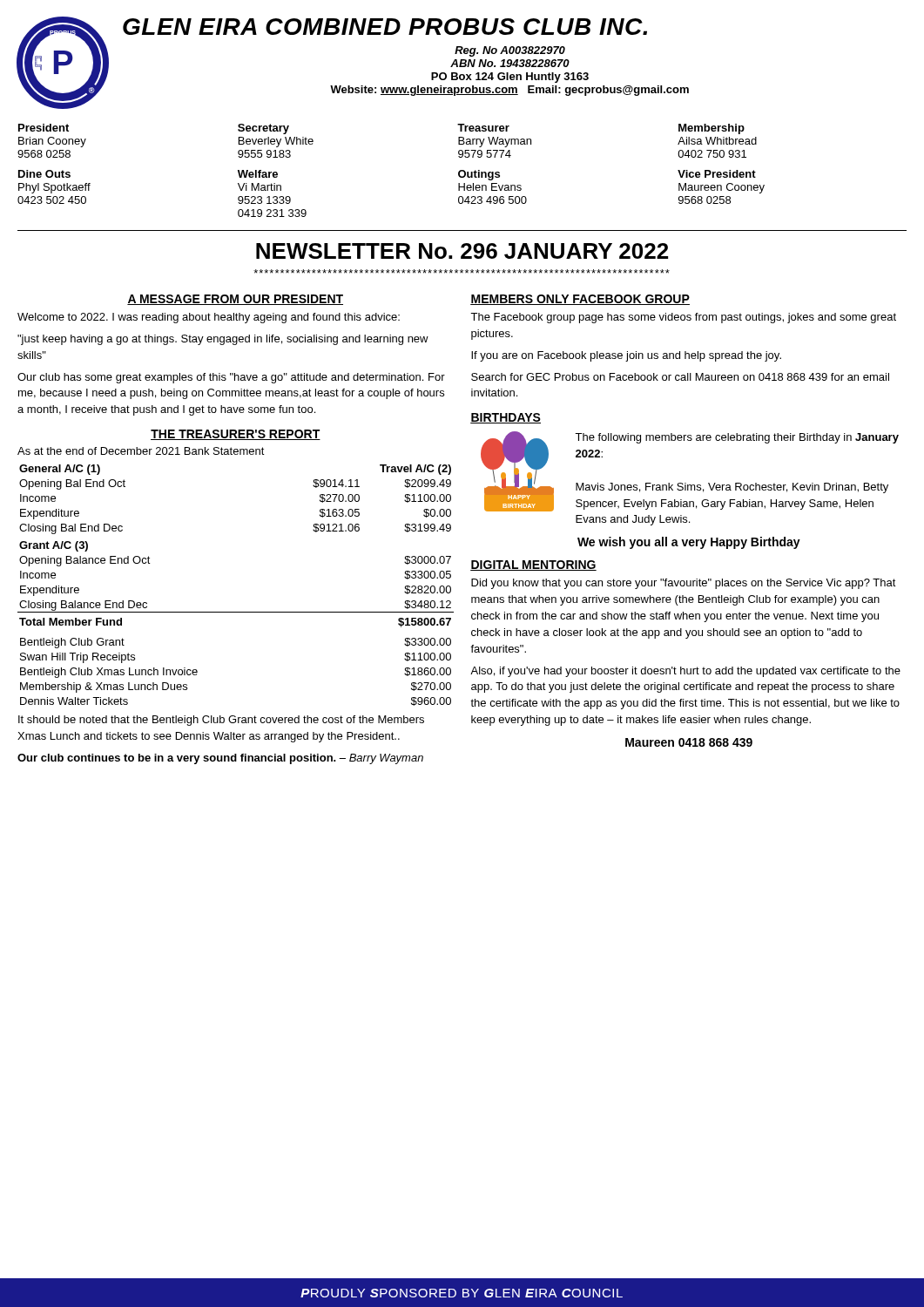Locate the table with the text "Grant A/C (3)"
924x1307 pixels.
coord(235,585)
